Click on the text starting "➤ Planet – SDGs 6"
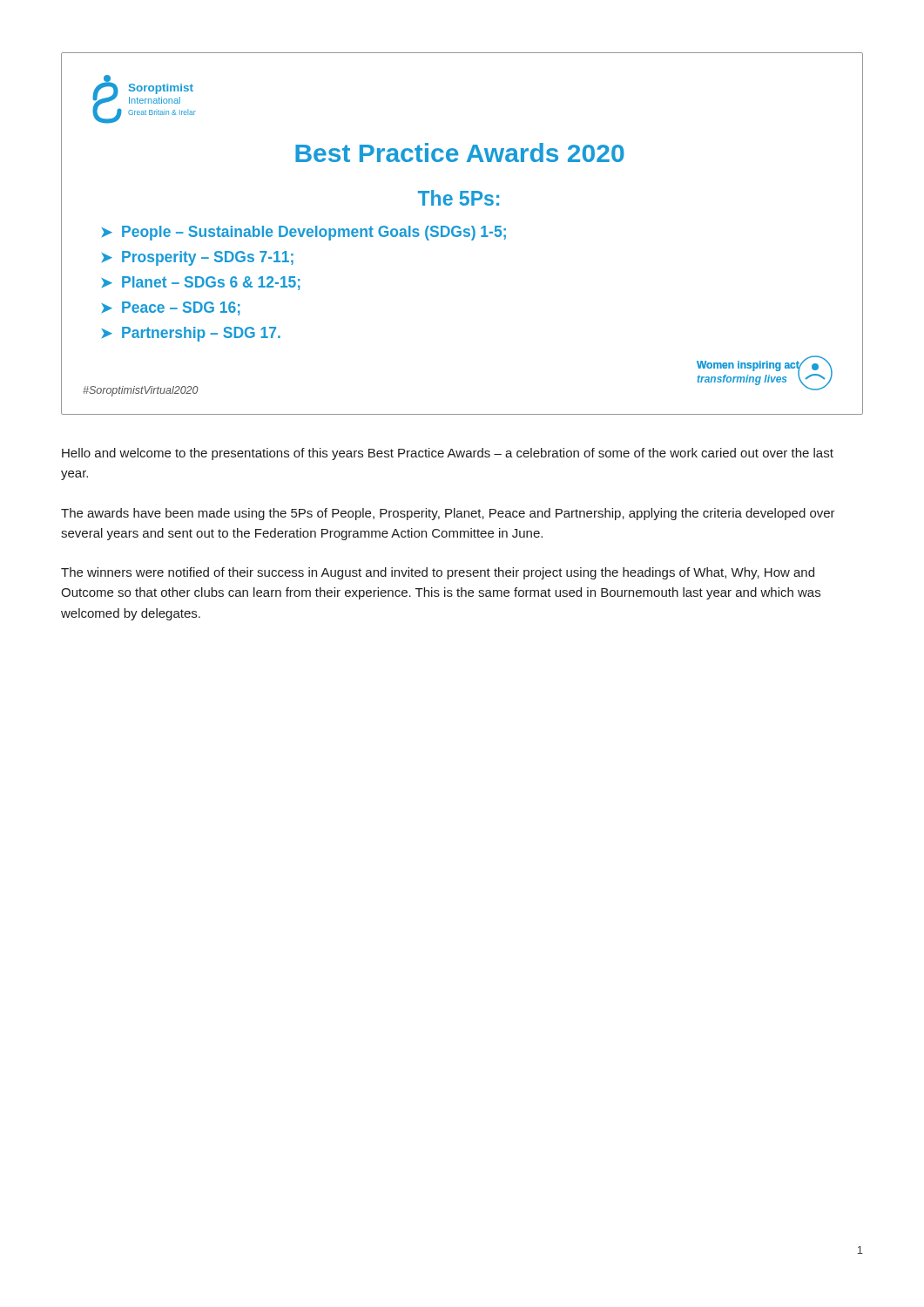924x1307 pixels. (x=201, y=283)
